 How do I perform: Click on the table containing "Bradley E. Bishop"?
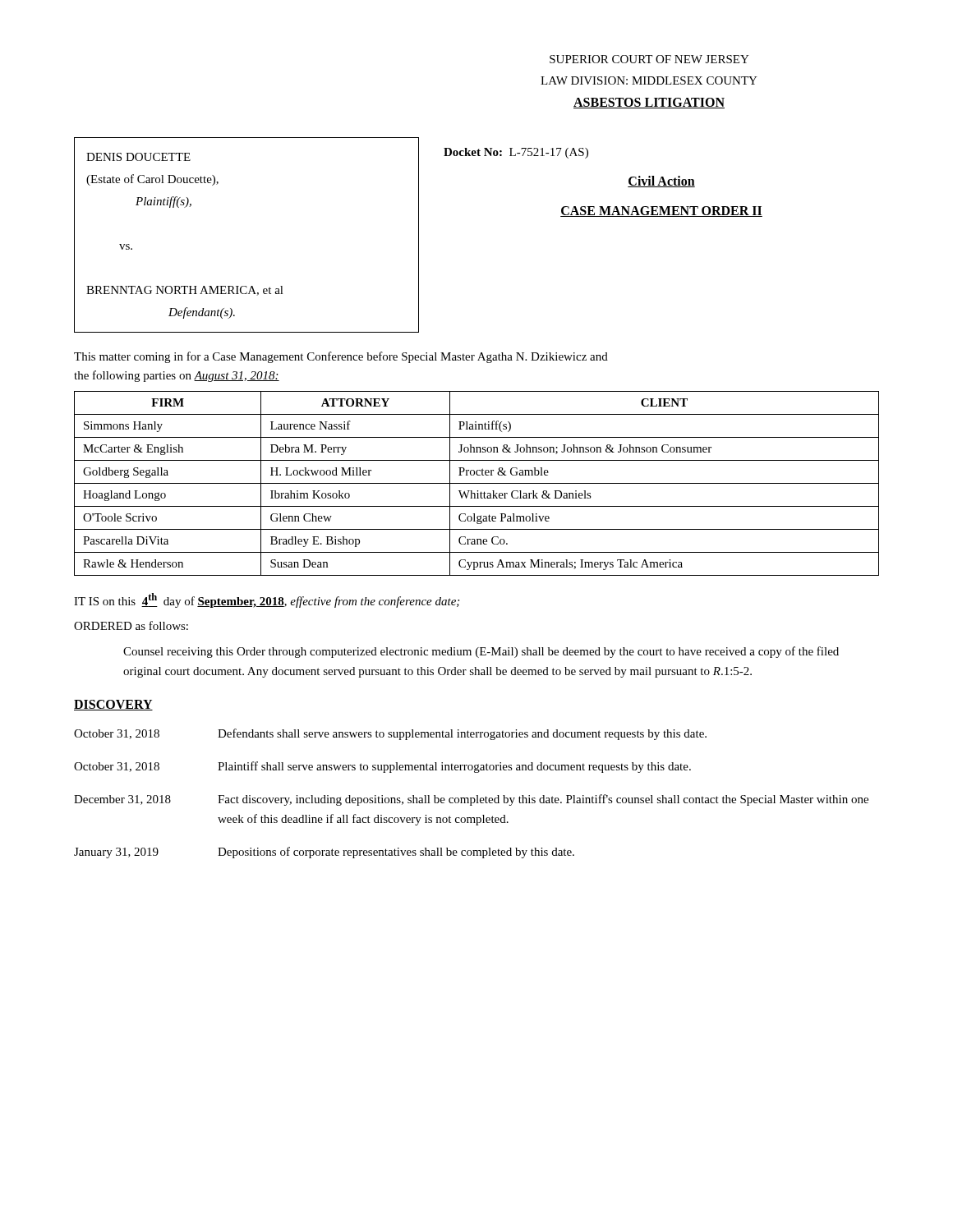pyautogui.click(x=476, y=483)
